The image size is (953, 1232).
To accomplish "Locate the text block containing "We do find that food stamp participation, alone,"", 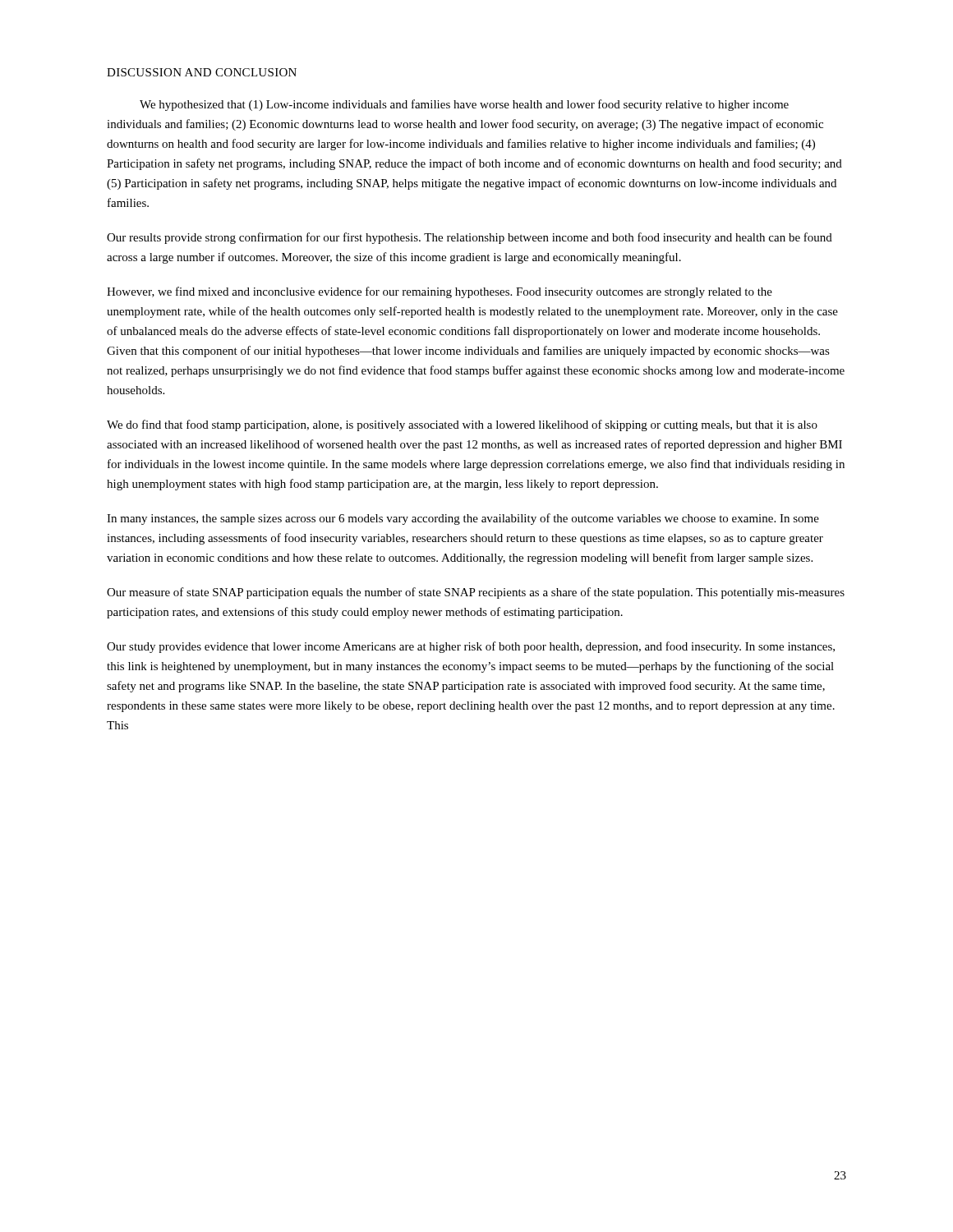I will tap(476, 454).
